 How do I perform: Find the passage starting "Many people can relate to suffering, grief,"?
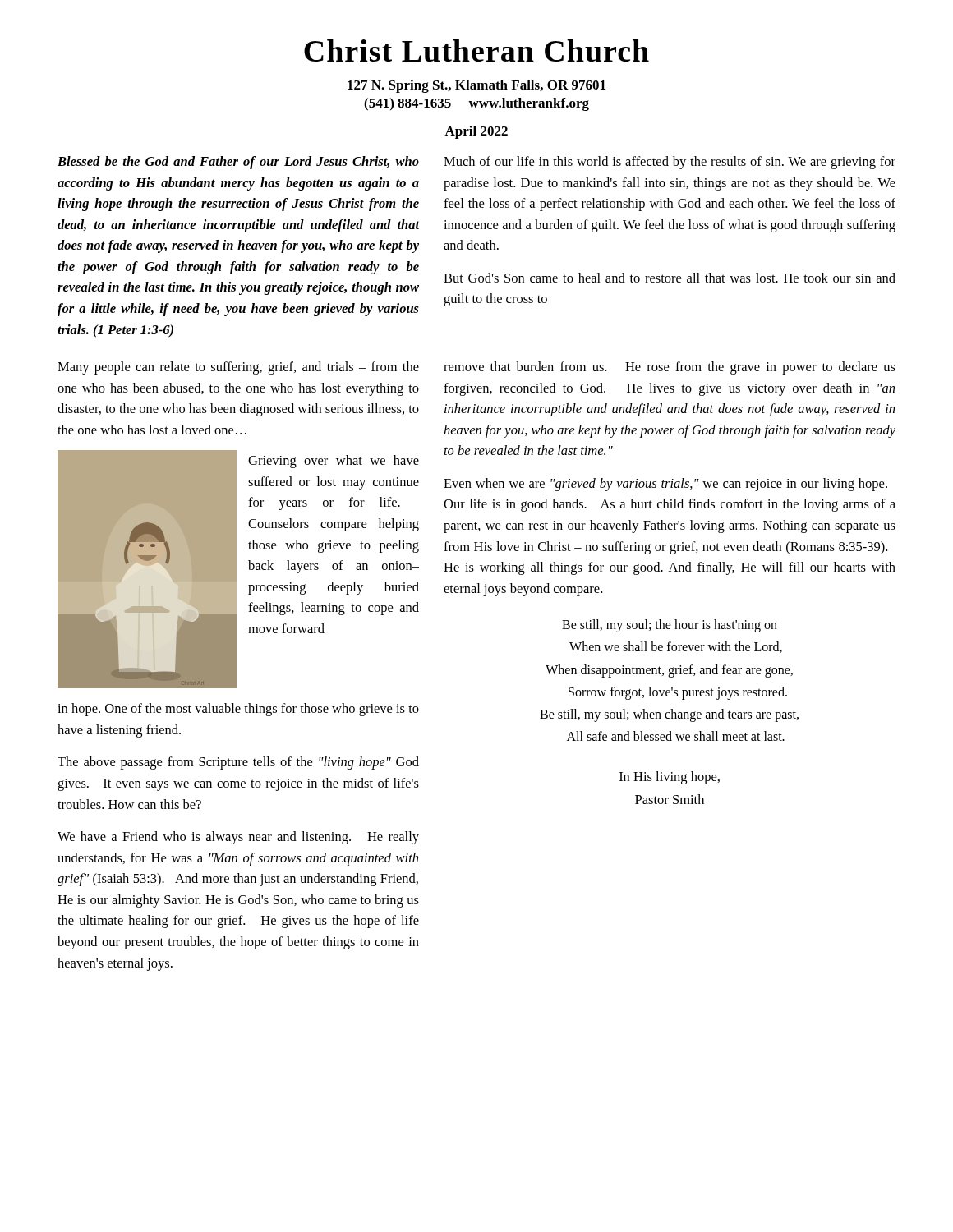238,398
